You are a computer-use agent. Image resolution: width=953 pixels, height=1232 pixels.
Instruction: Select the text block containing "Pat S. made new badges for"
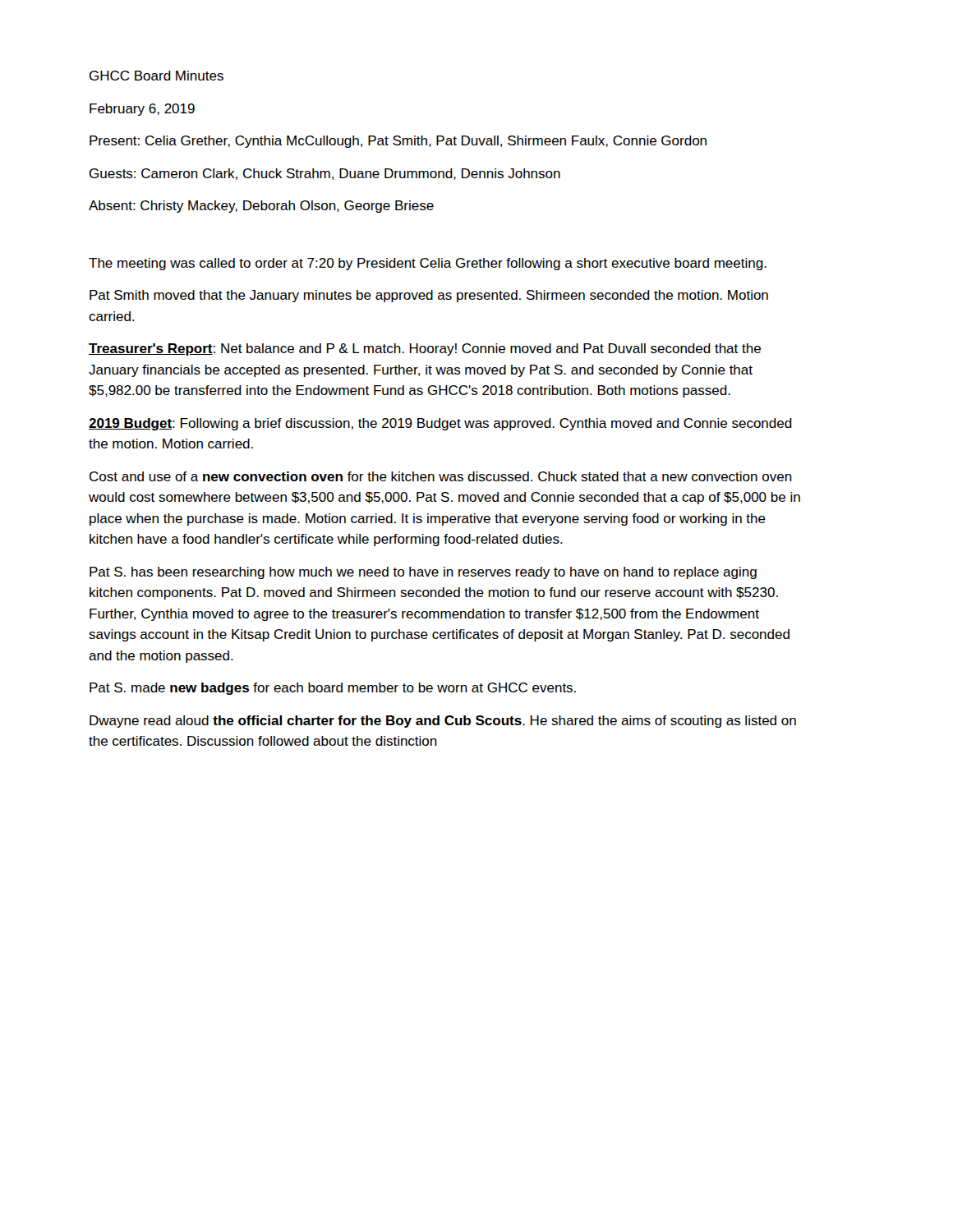click(x=446, y=688)
